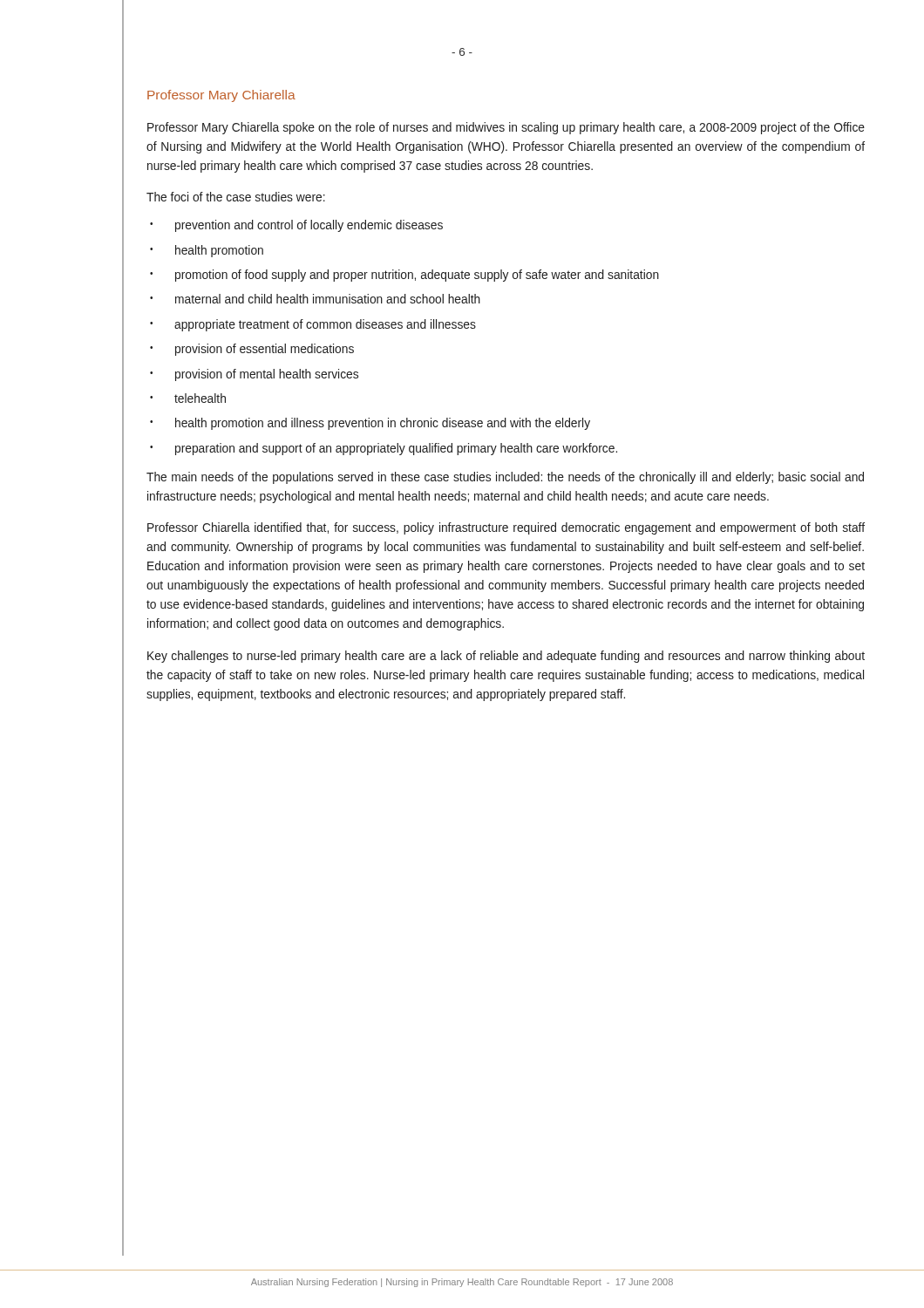Point to the block beginning "Professor Mary Chiarella spoke on the role"
Screen dimensions: 1308x924
pos(506,147)
